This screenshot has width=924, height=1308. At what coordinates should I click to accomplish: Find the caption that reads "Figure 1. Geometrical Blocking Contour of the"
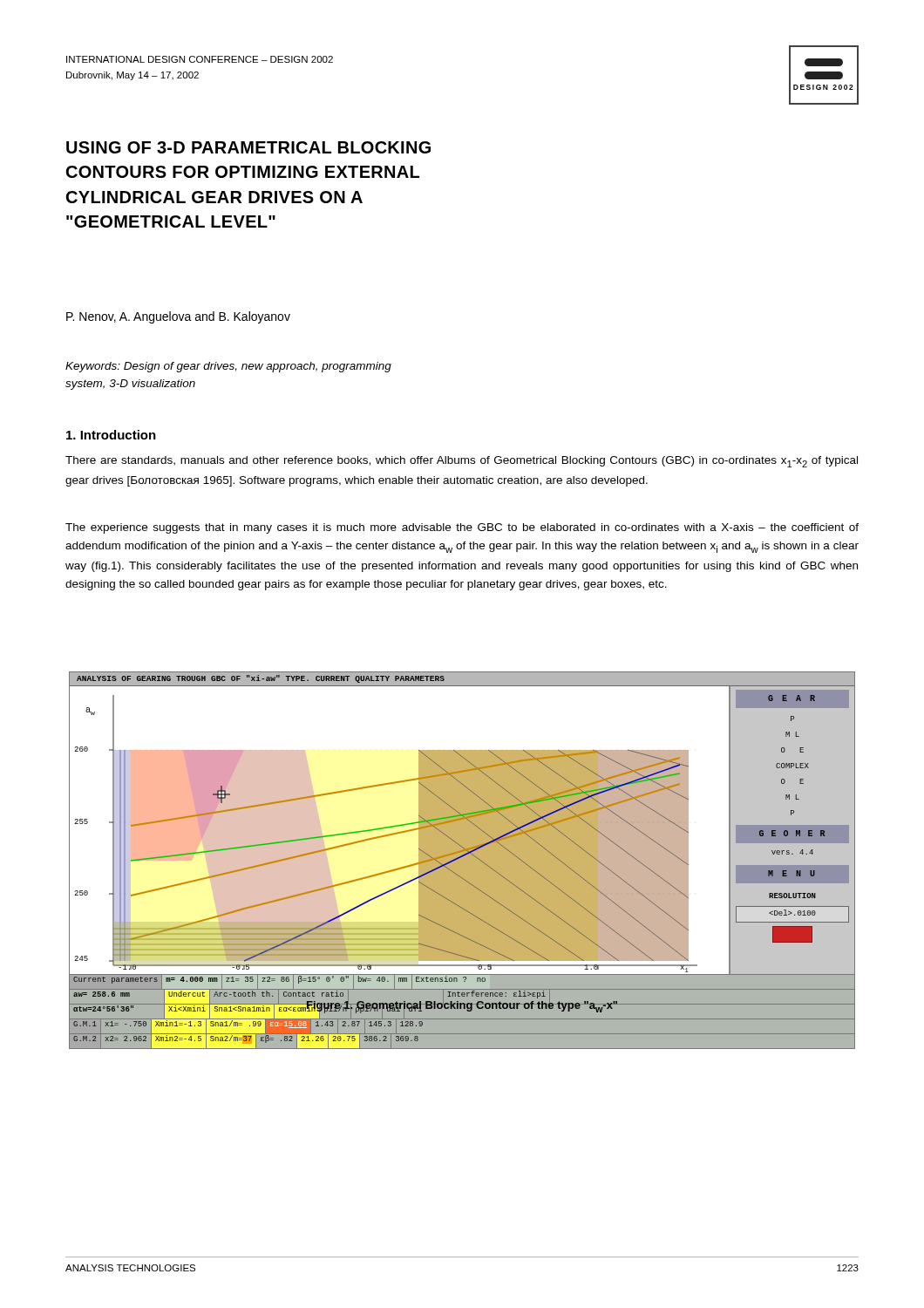[x=462, y=1006]
